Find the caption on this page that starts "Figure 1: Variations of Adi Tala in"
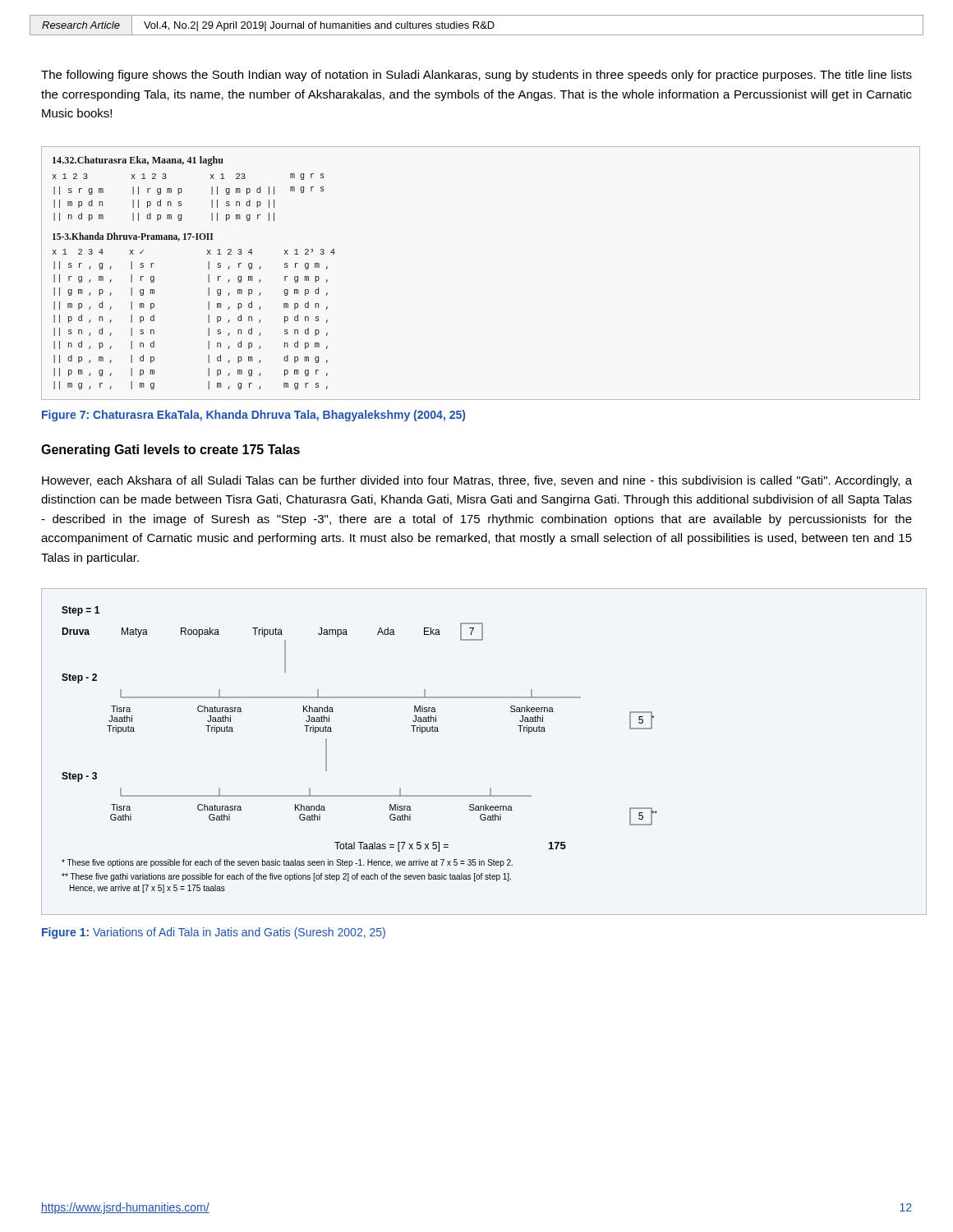Viewport: 953px width, 1232px height. coord(213,932)
